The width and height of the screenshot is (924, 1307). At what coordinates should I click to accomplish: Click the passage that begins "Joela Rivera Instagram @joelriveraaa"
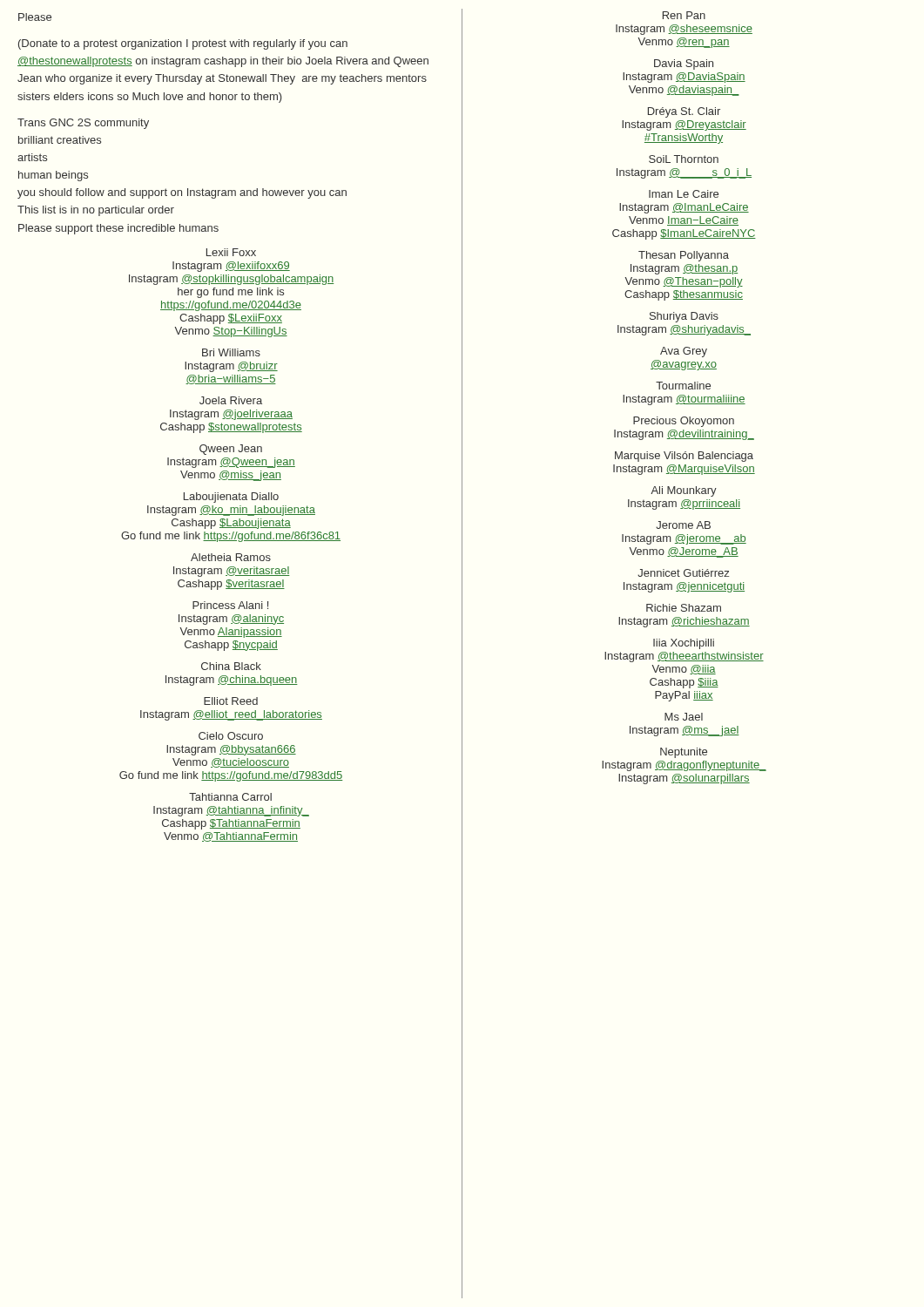(x=231, y=413)
